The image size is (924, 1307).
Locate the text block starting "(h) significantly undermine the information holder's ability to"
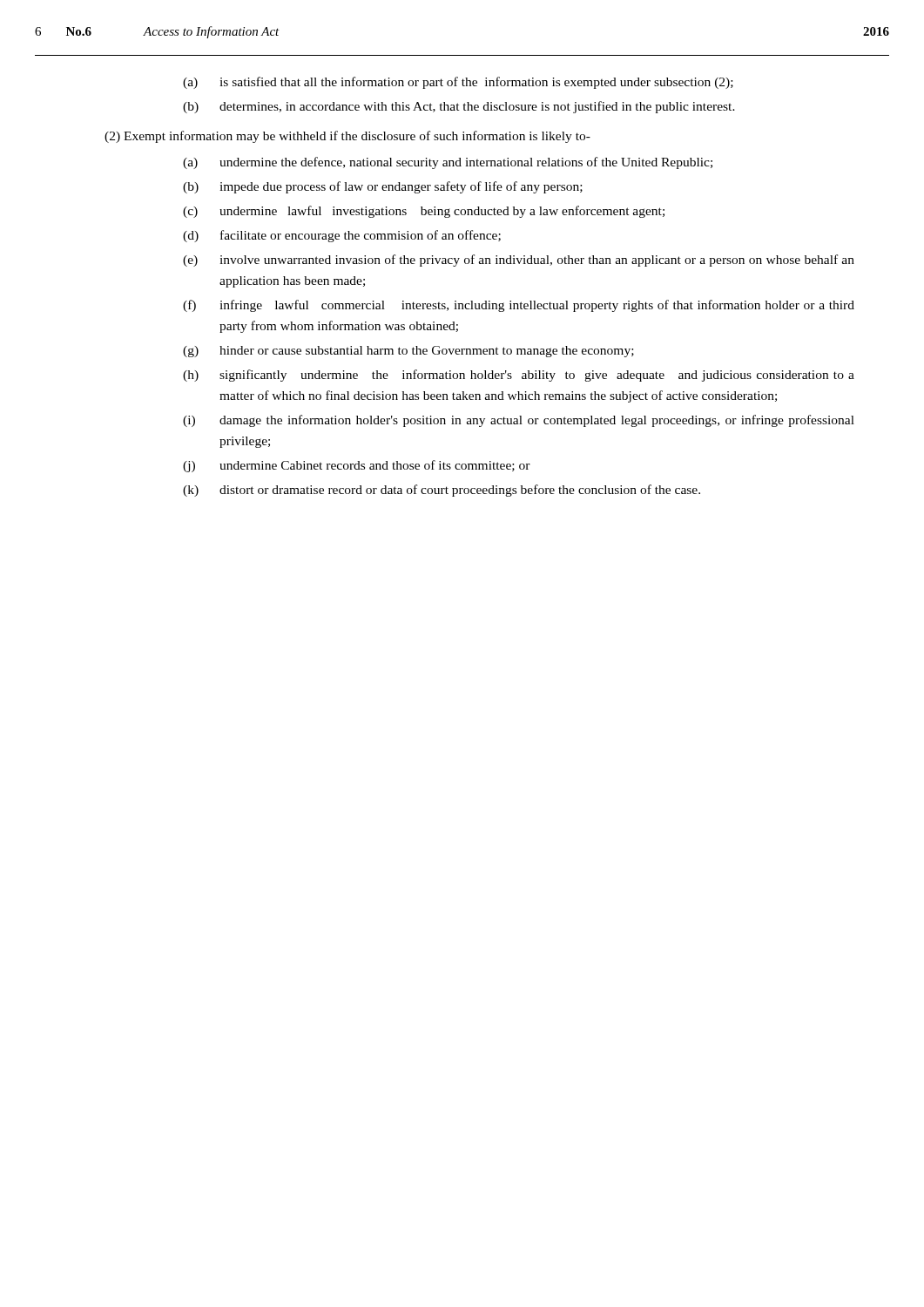(x=519, y=385)
